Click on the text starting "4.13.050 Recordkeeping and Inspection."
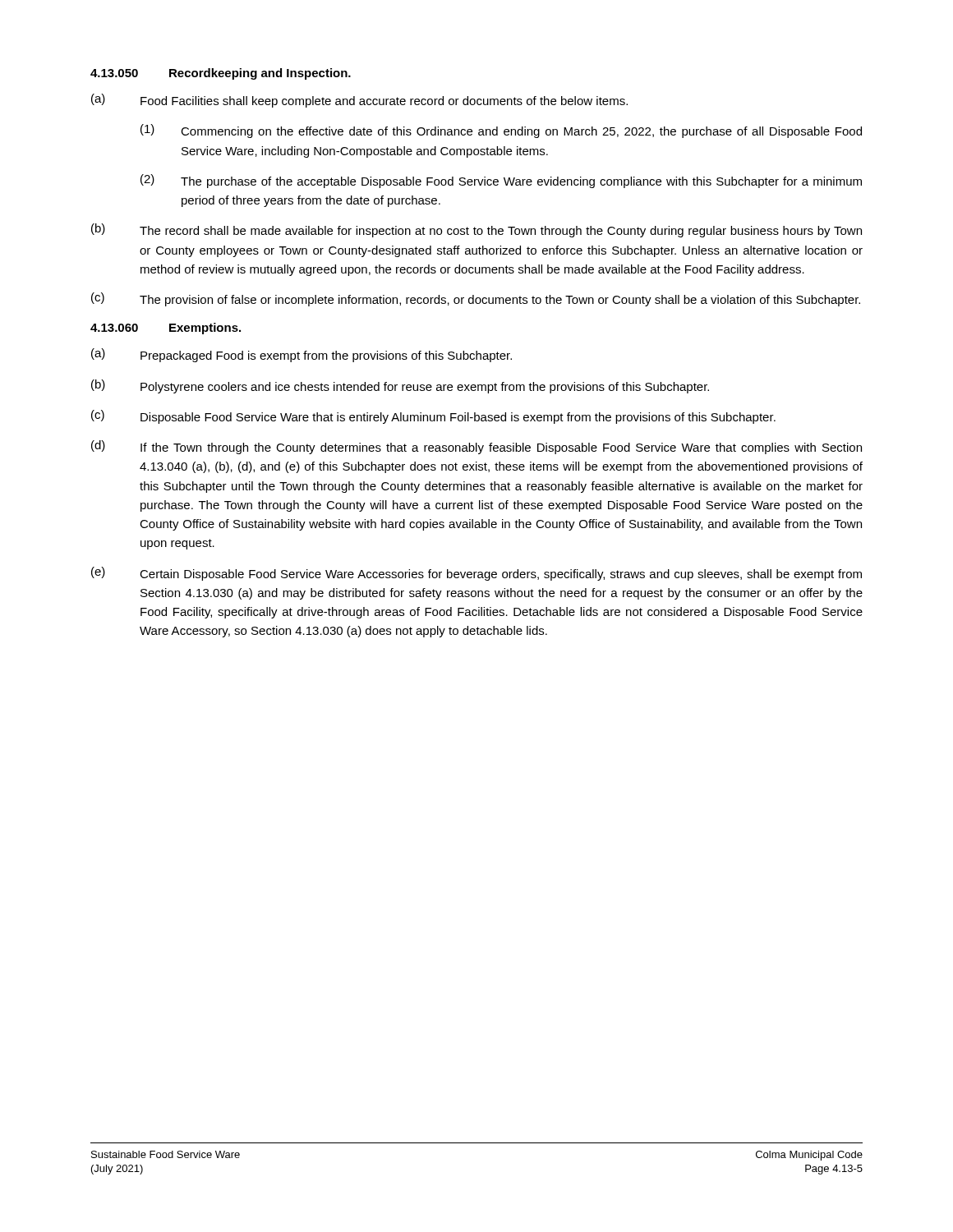 [x=221, y=73]
